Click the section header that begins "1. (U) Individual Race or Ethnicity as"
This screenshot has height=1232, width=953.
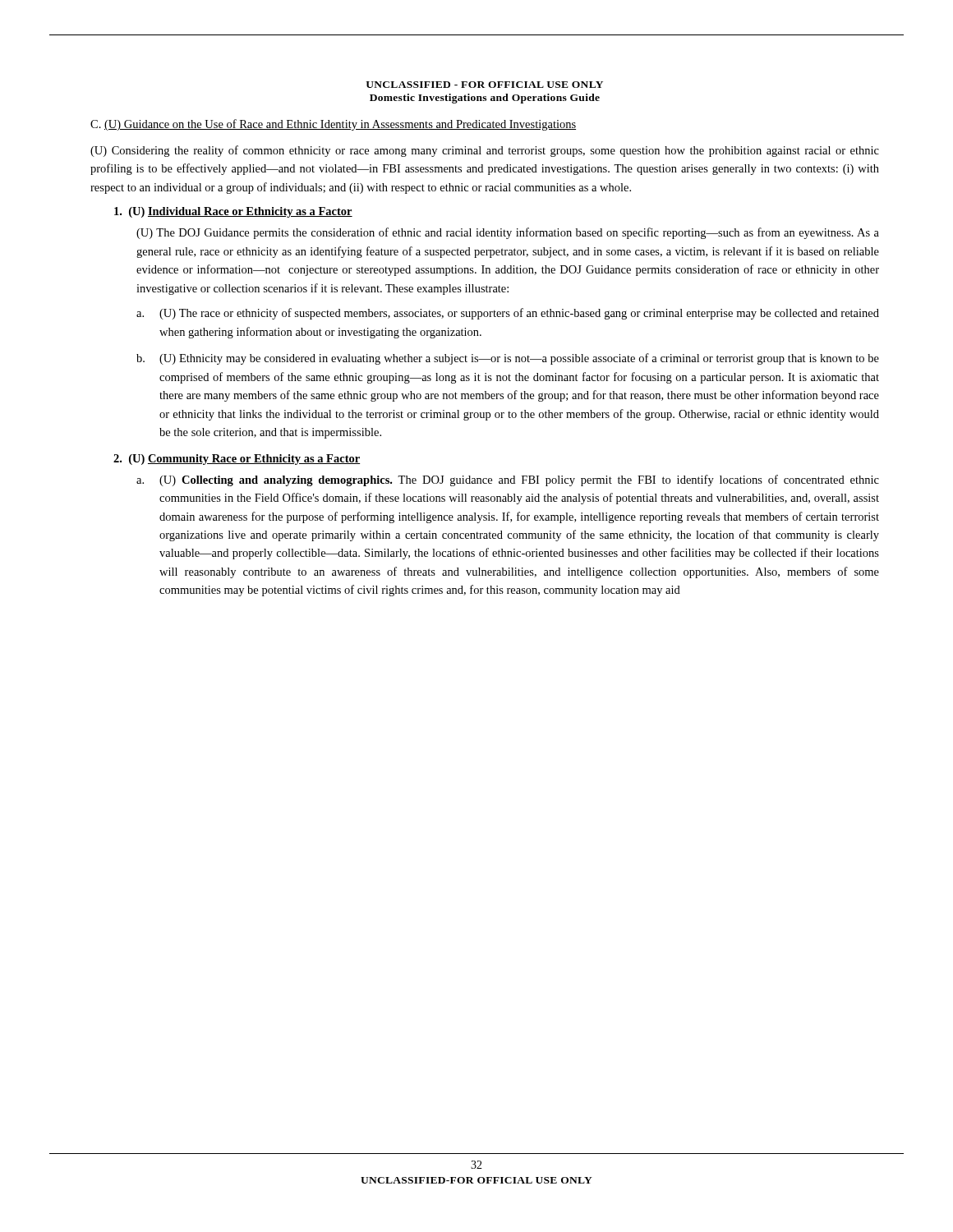(233, 211)
